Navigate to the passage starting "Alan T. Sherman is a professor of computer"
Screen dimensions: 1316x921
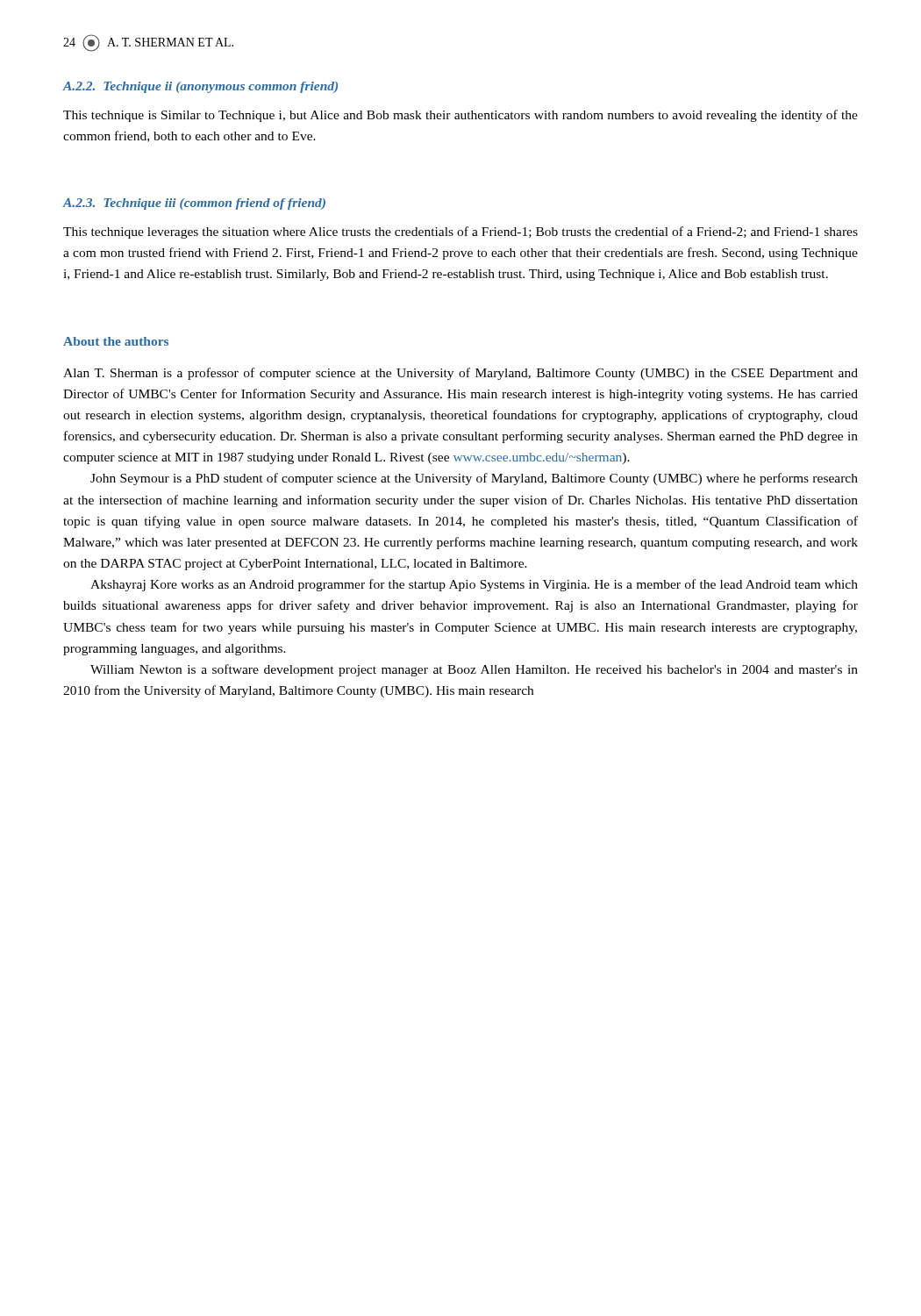click(460, 415)
